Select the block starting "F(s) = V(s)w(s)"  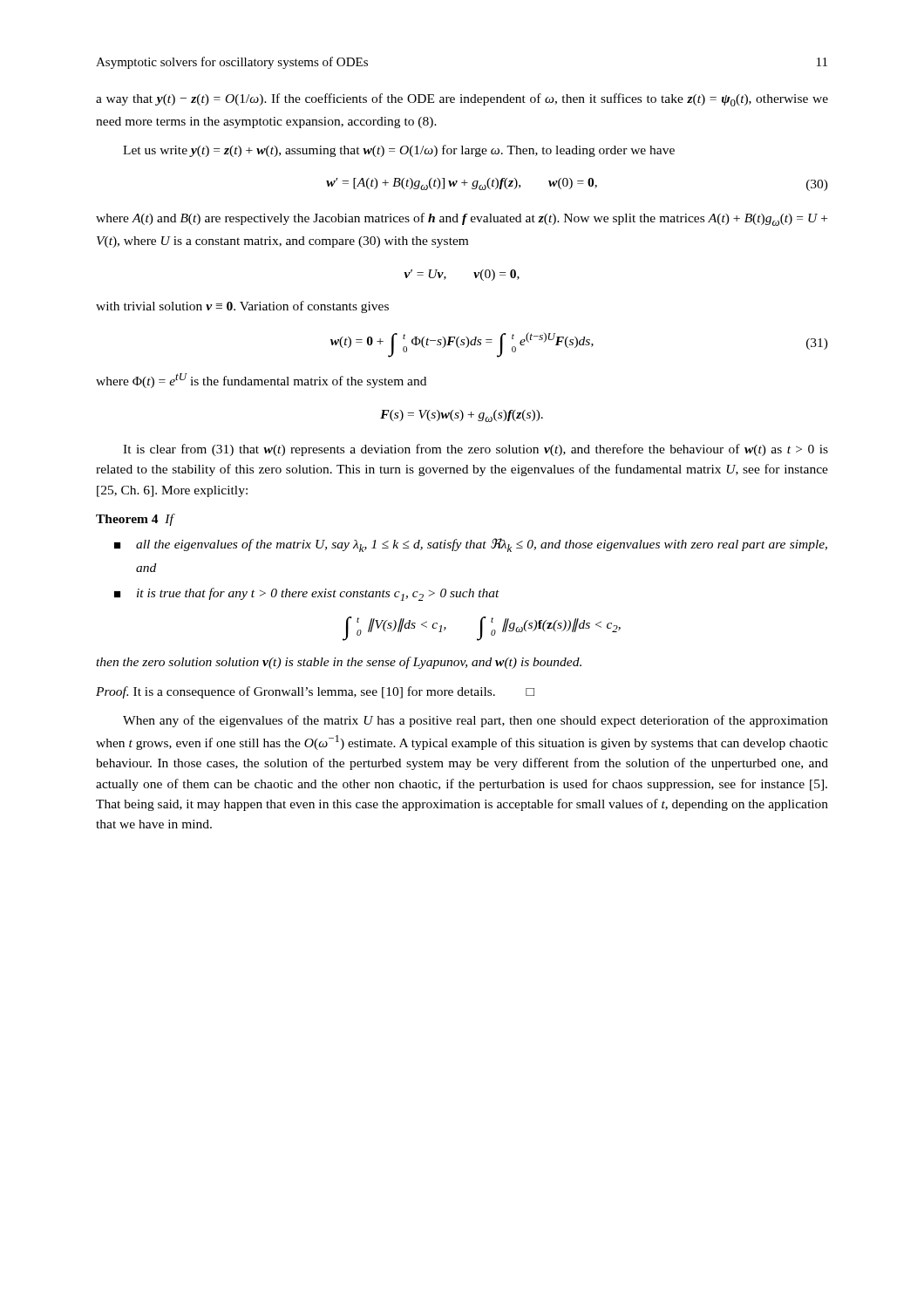pos(462,415)
